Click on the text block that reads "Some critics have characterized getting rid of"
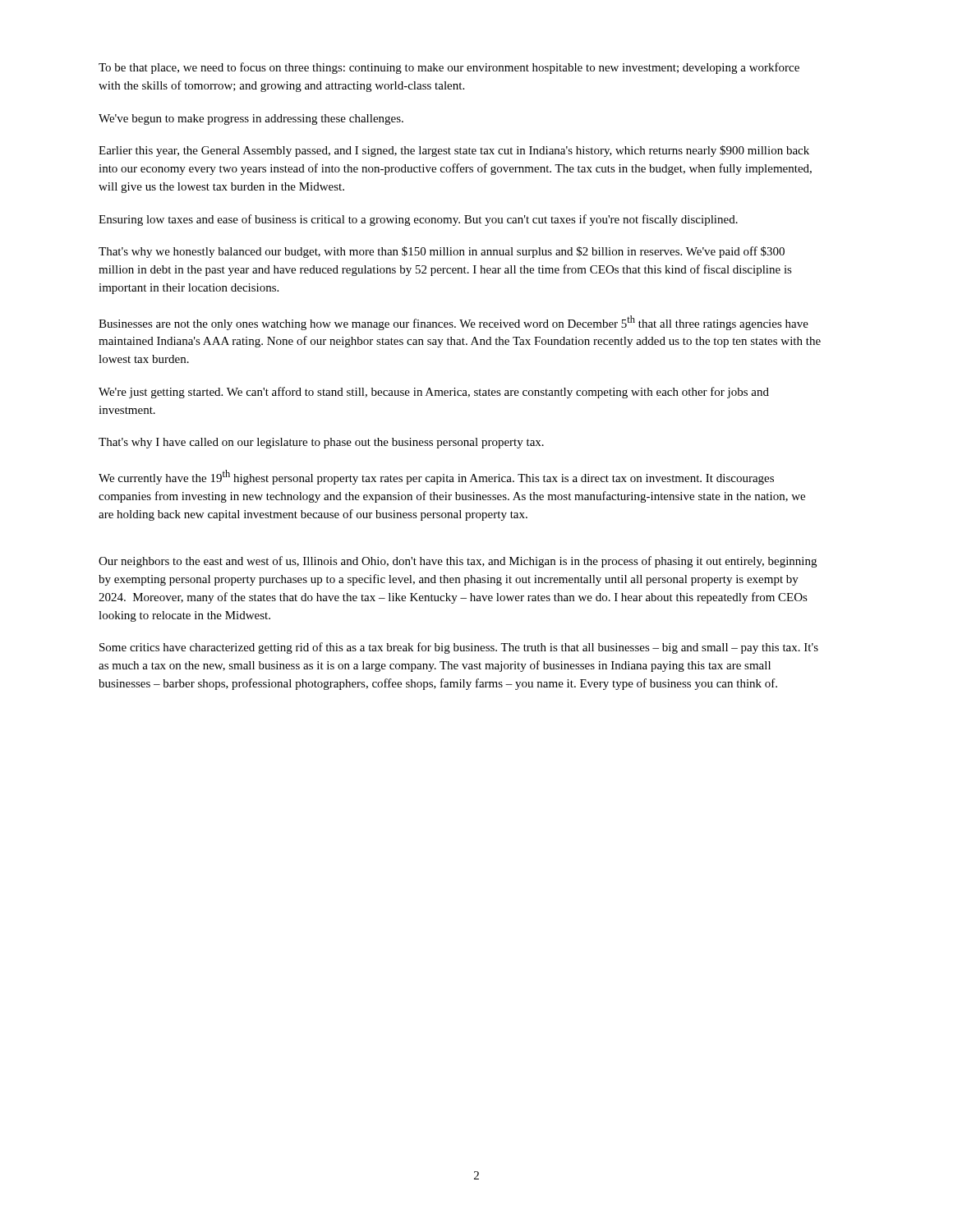953x1232 pixels. point(458,665)
